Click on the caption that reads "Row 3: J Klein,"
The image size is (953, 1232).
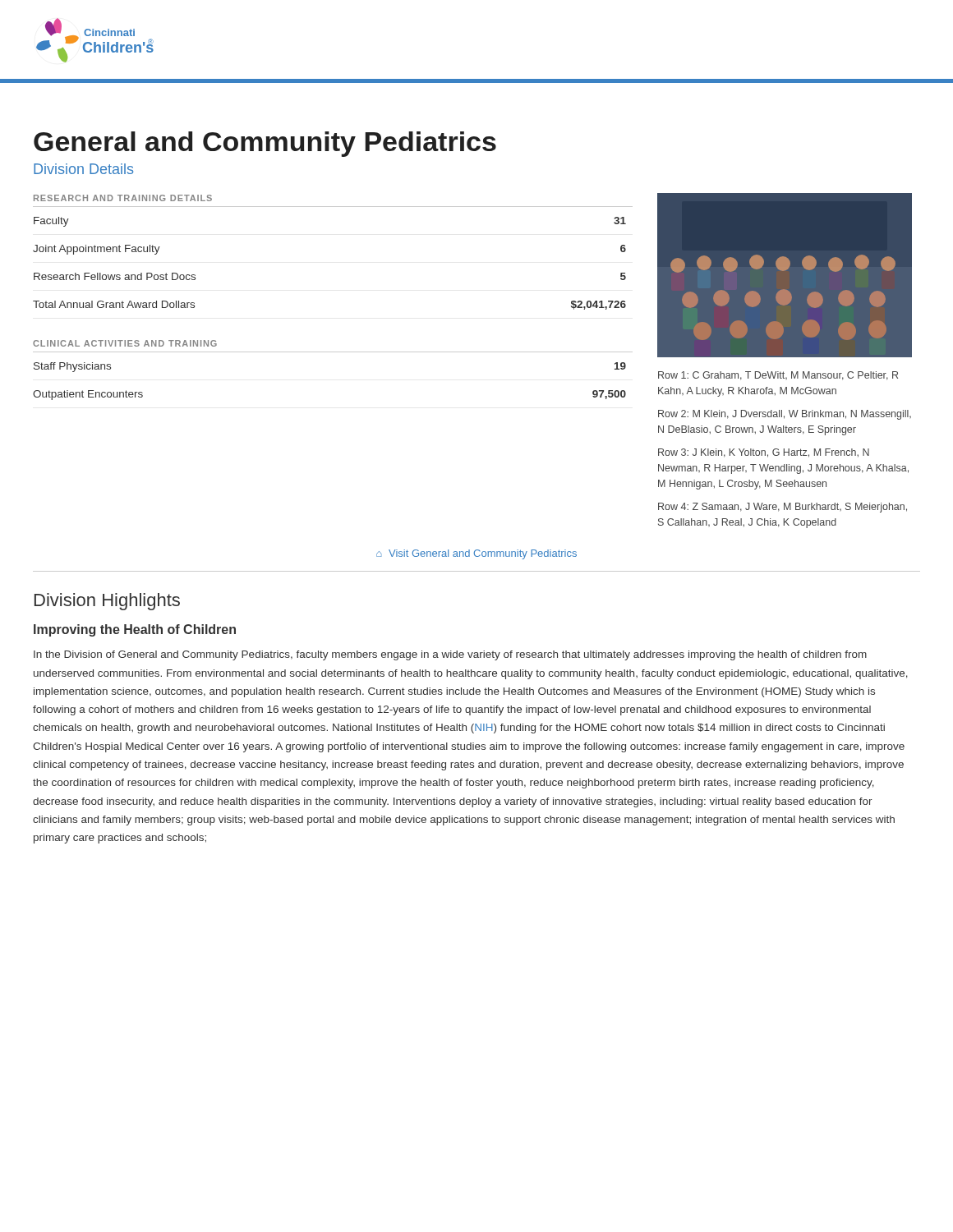(783, 468)
